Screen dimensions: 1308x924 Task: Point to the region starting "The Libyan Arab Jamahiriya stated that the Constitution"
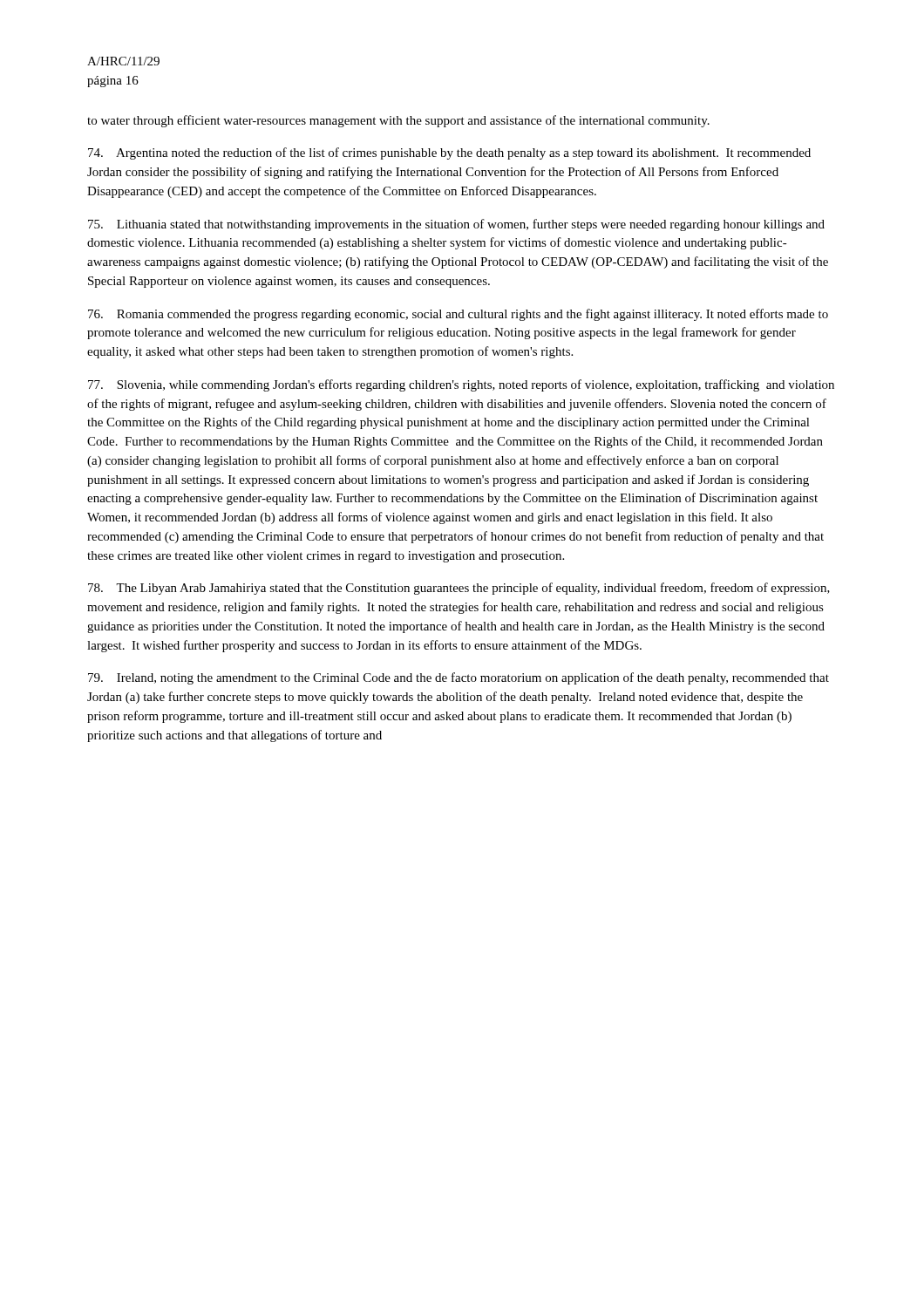coord(459,616)
